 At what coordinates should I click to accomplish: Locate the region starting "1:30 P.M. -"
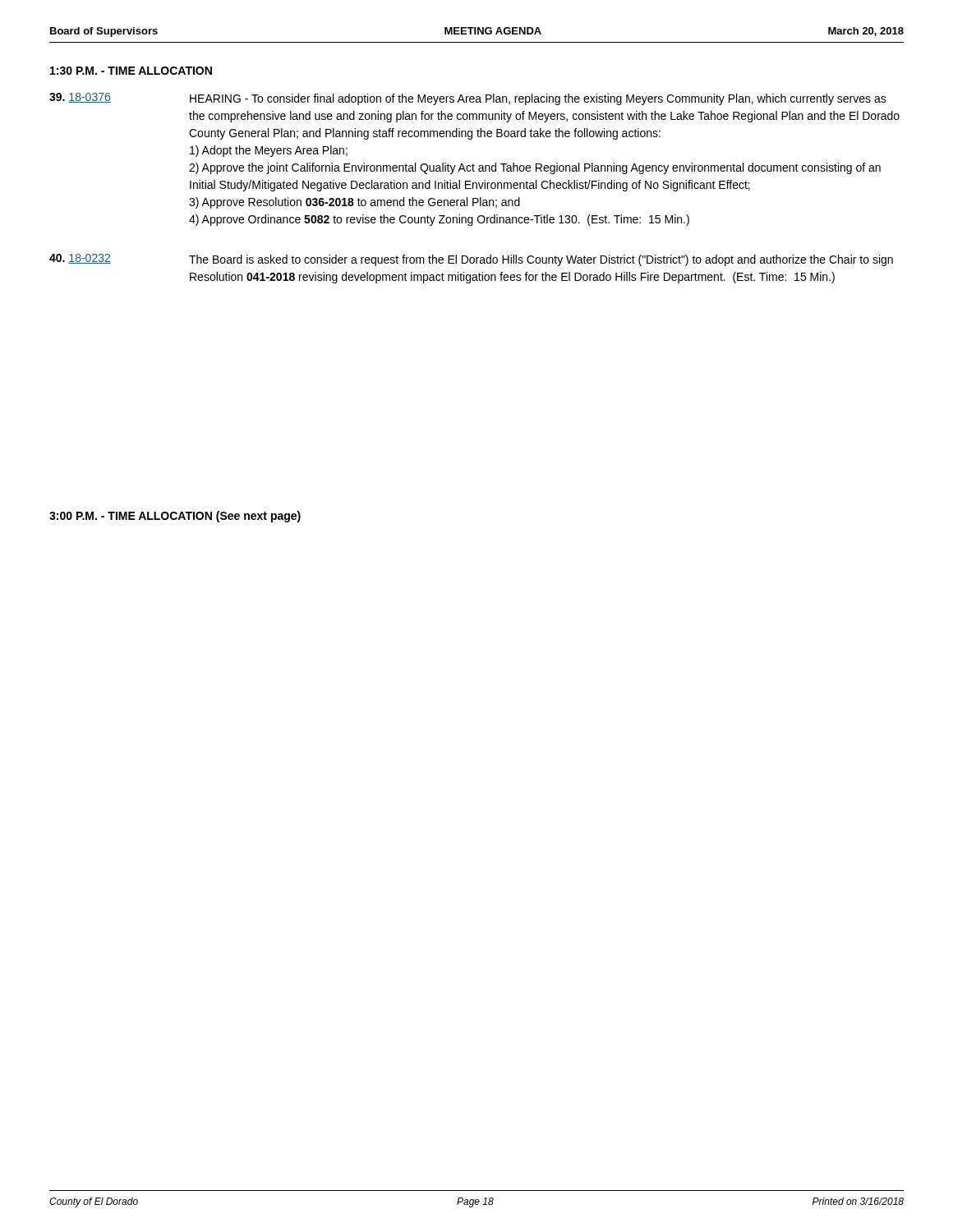point(131,71)
